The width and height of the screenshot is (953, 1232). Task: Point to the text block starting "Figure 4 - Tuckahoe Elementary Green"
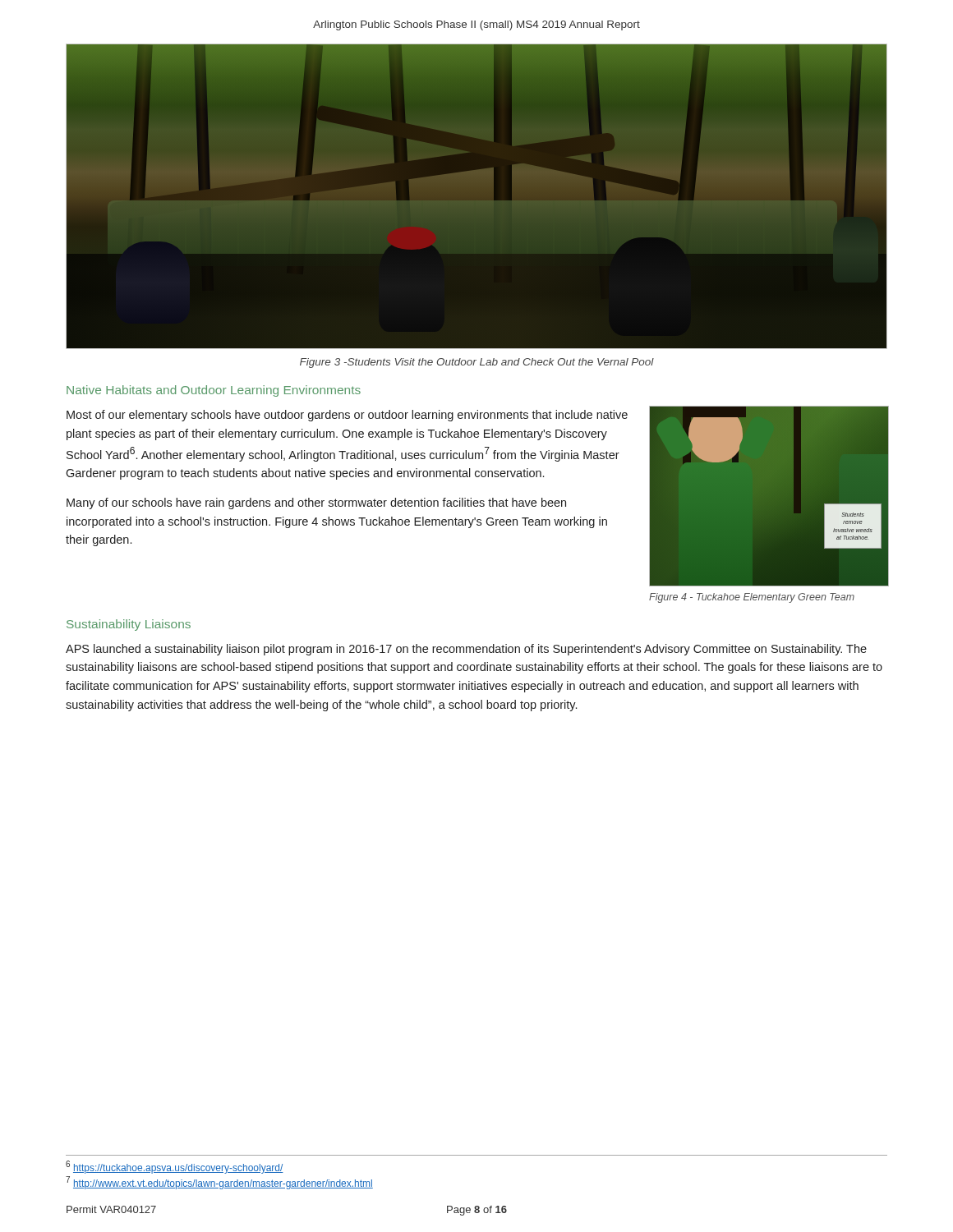point(752,597)
